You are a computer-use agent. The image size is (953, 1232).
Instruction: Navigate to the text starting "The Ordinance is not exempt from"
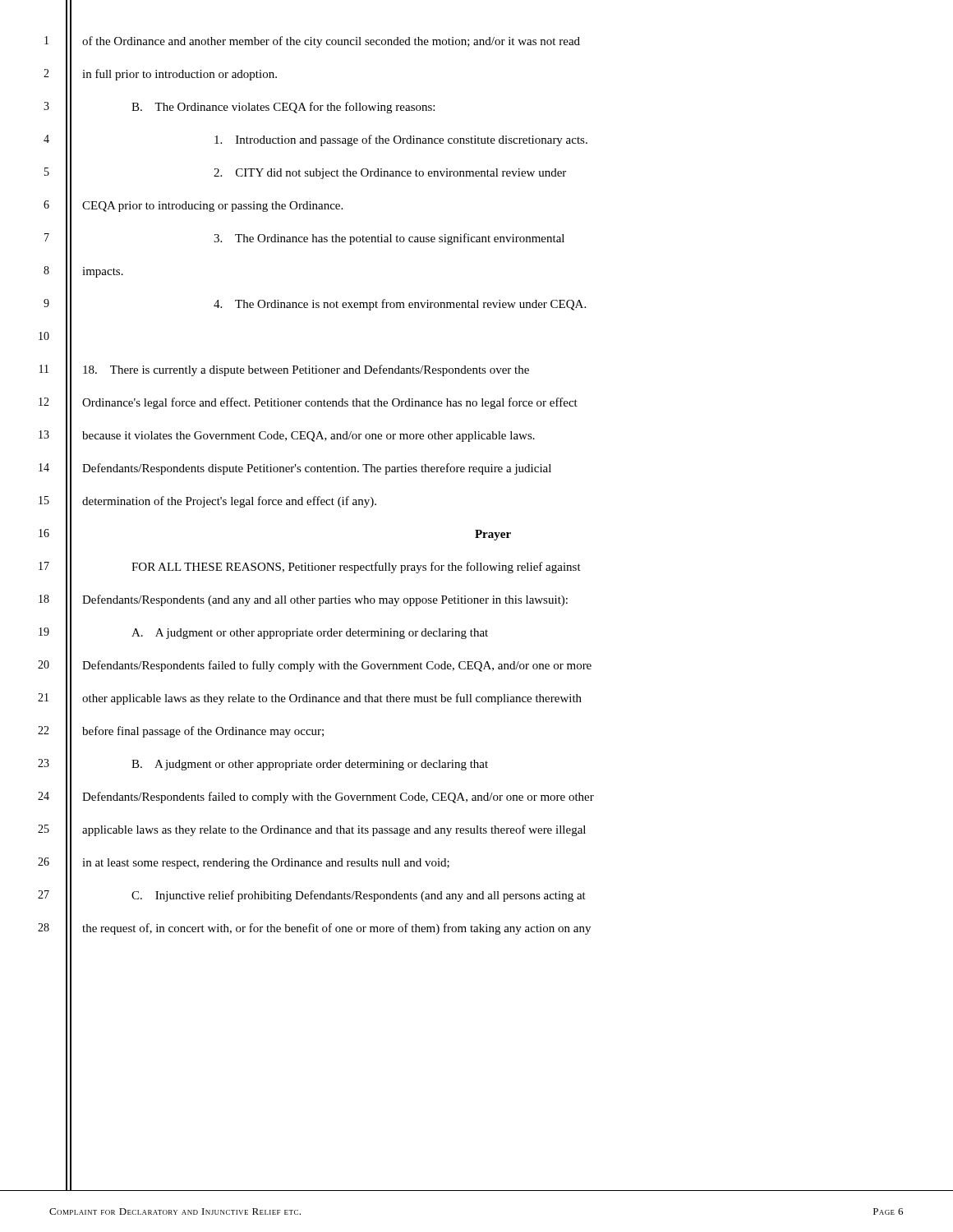pos(400,304)
